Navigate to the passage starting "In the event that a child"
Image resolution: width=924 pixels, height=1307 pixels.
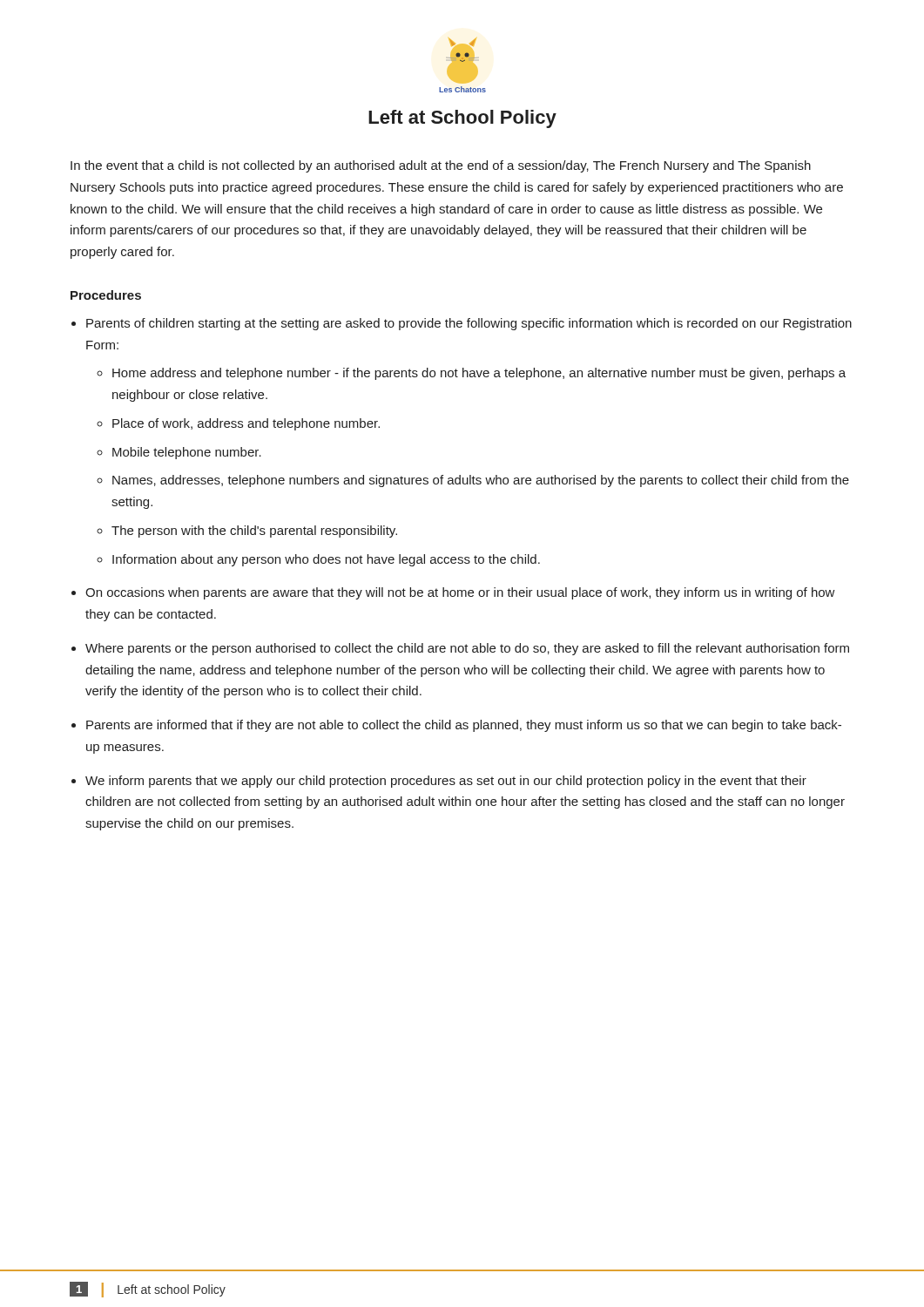tap(457, 208)
